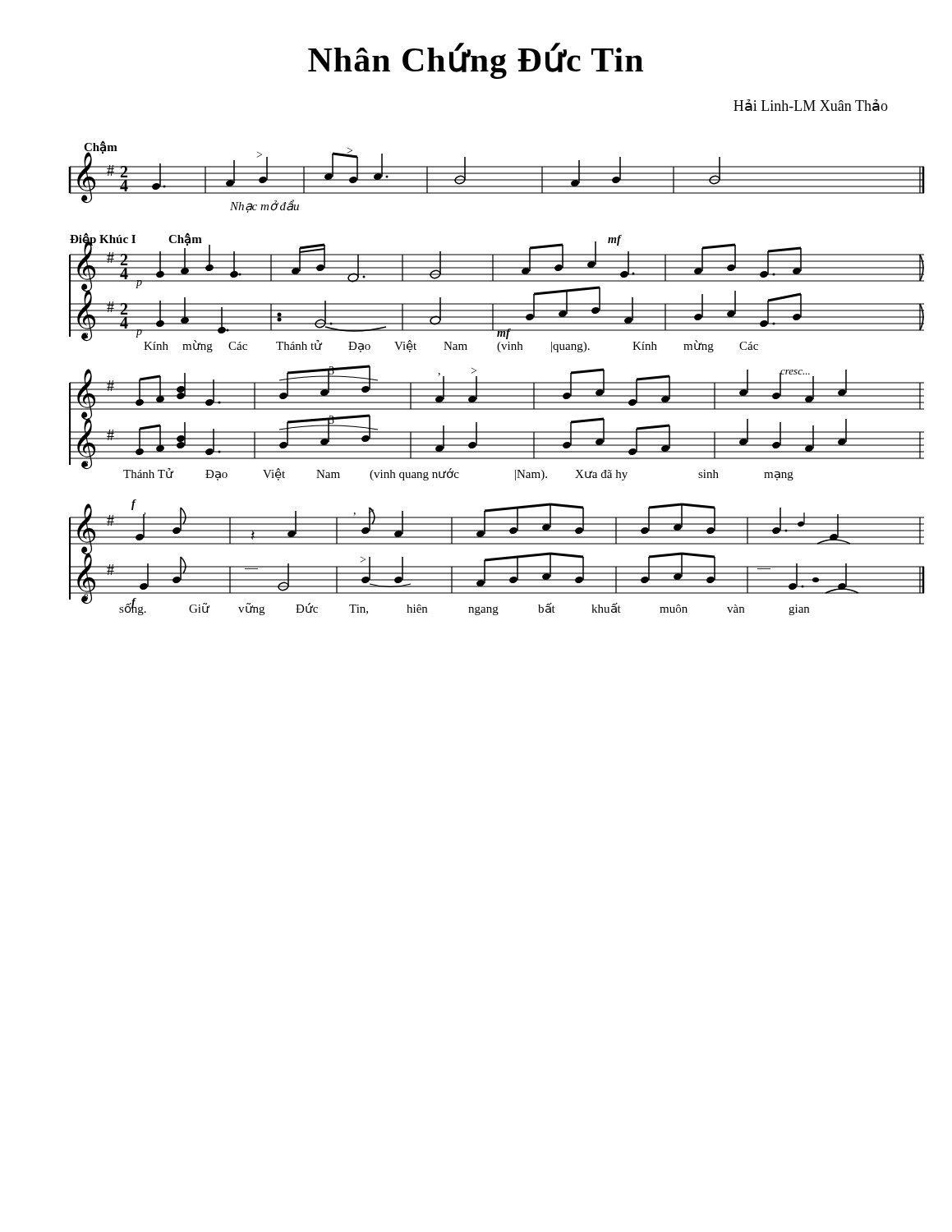Image resolution: width=952 pixels, height=1232 pixels.
Task: Click the illustration
Action: tap(476, 674)
